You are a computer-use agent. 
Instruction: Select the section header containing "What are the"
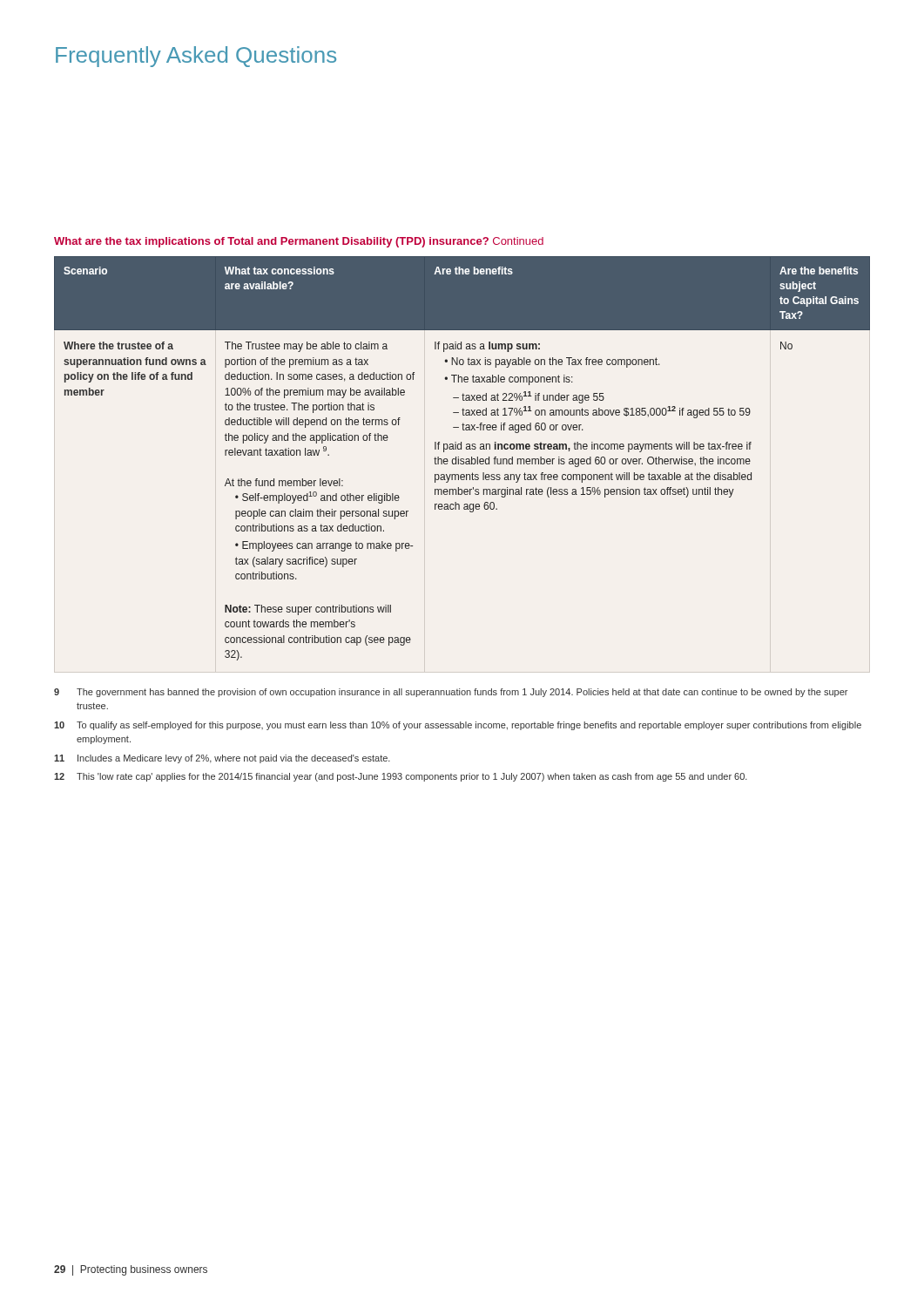coord(462,241)
